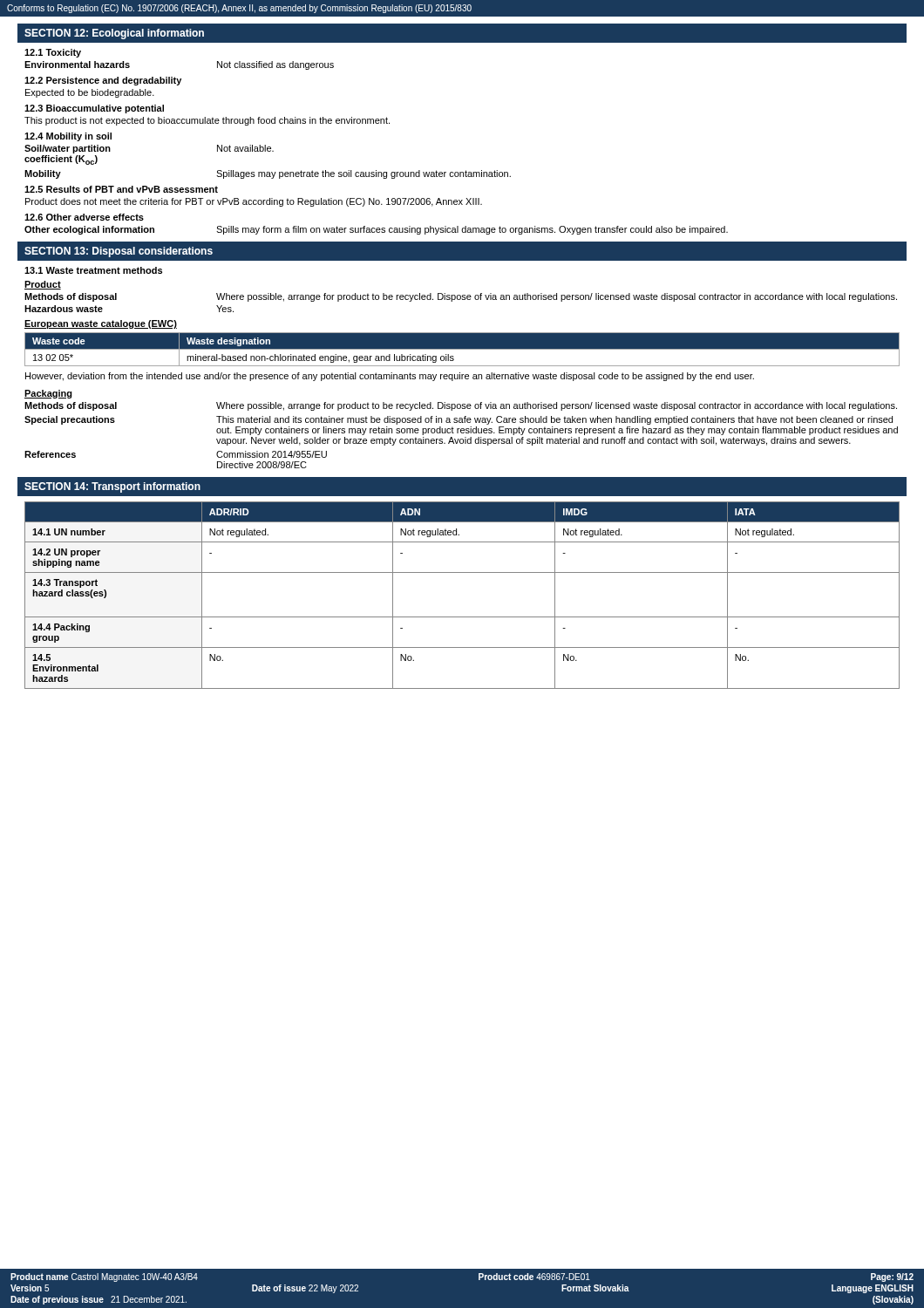Where is the passage that starts "However, deviation from the"?

point(390,376)
